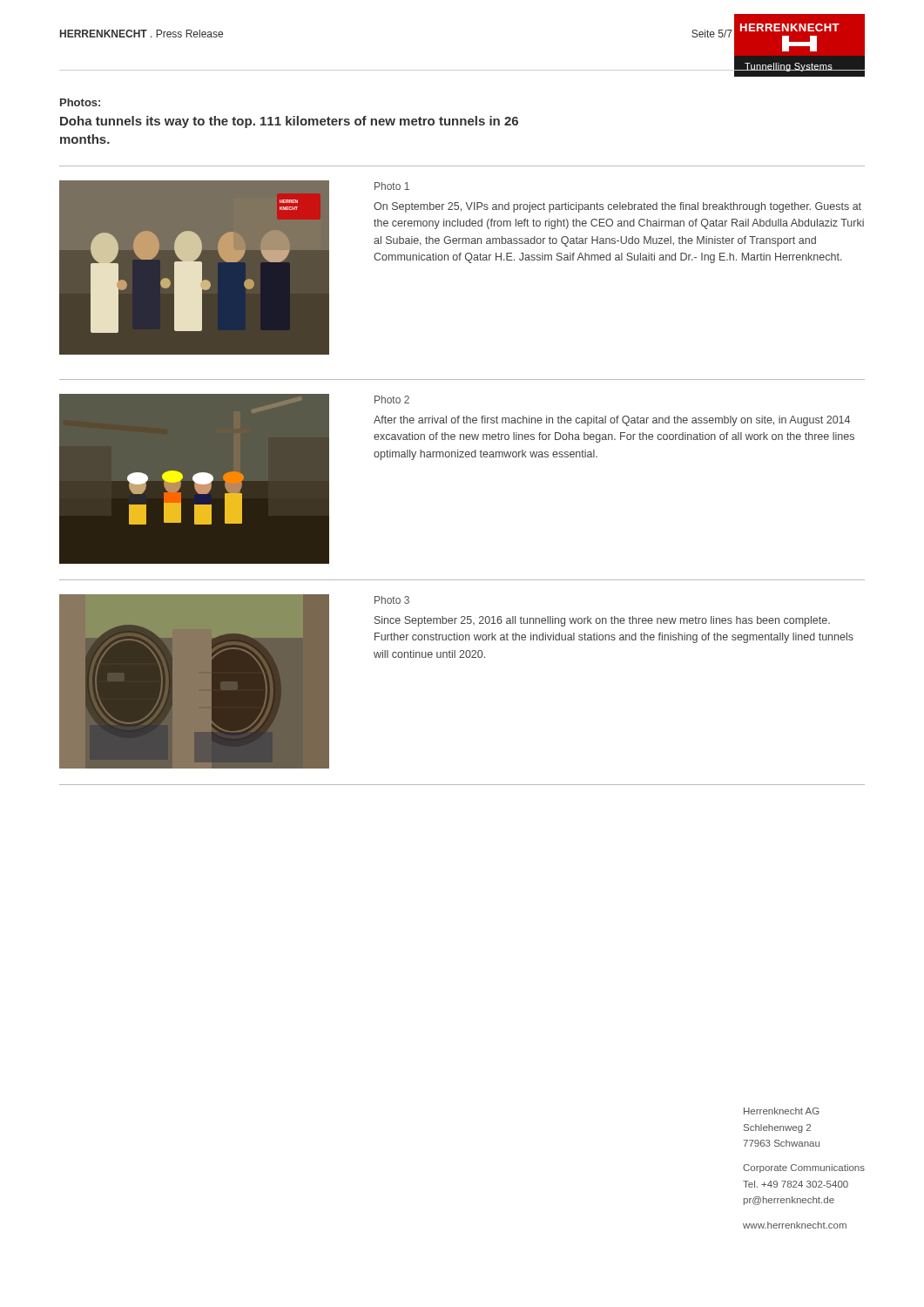Locate the logo
924x1307 pixels.
click(x=799, y=45)
